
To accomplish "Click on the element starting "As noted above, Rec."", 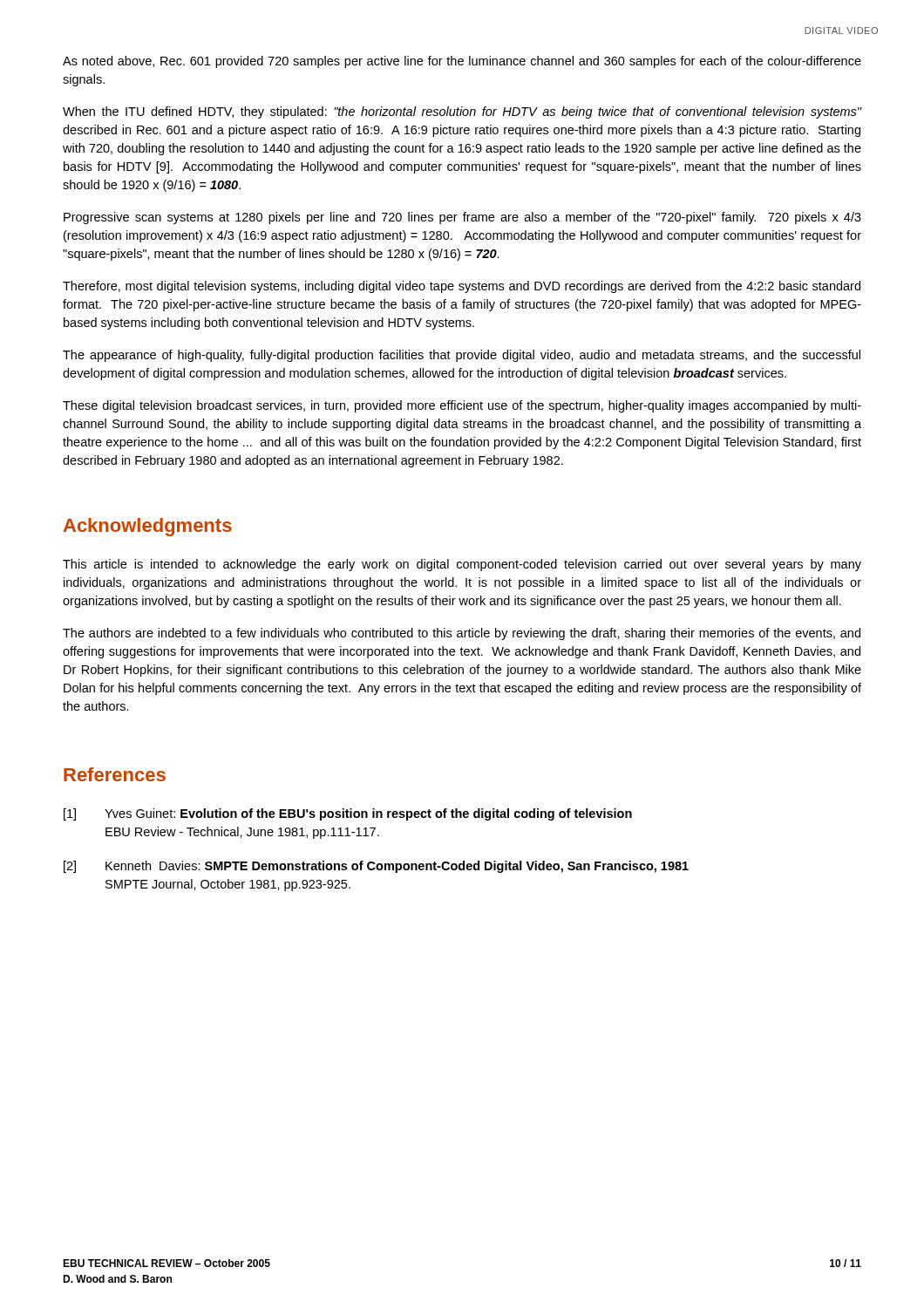I will click(462, 70).
